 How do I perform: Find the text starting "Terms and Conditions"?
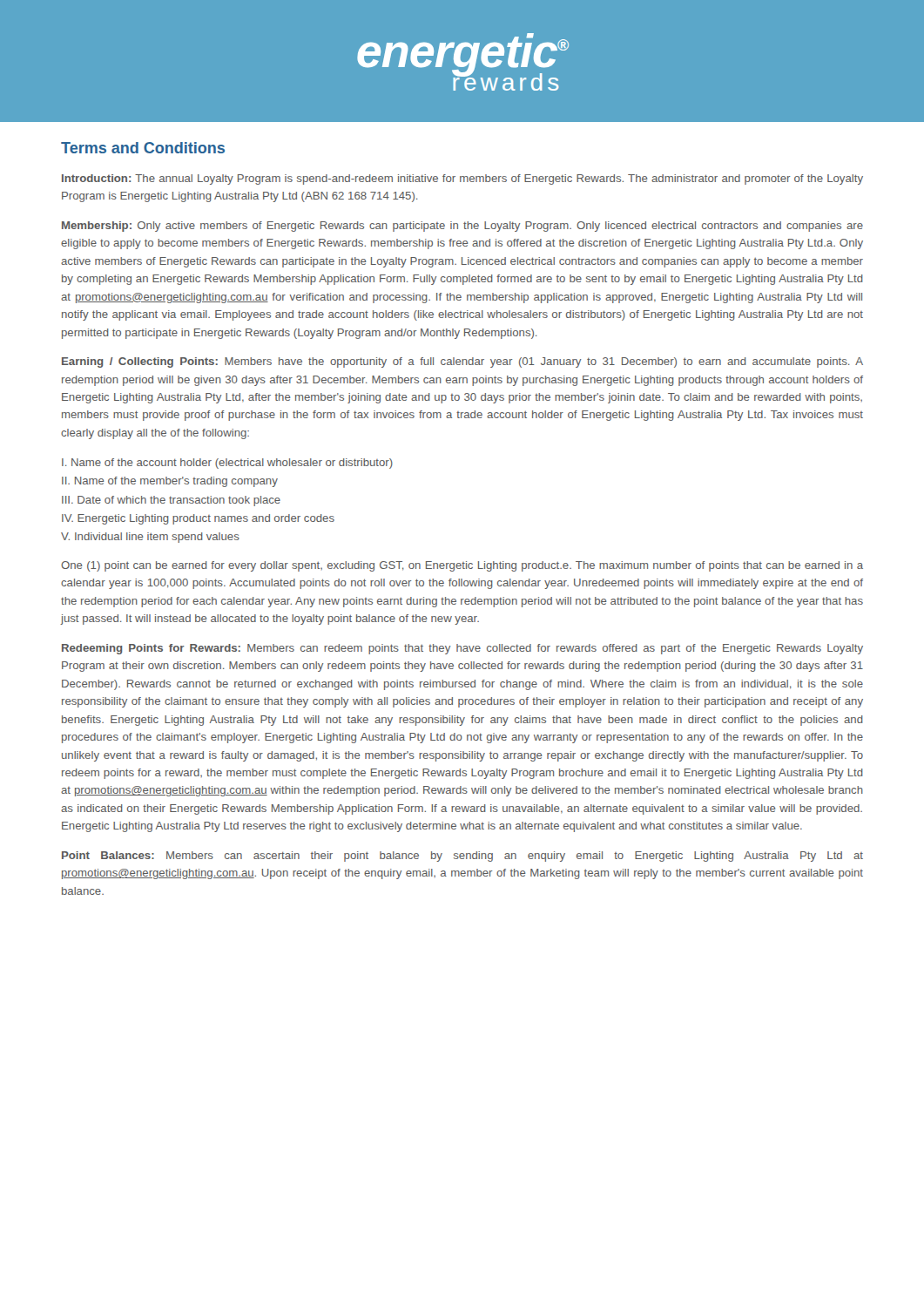click(x=143, y=148)
